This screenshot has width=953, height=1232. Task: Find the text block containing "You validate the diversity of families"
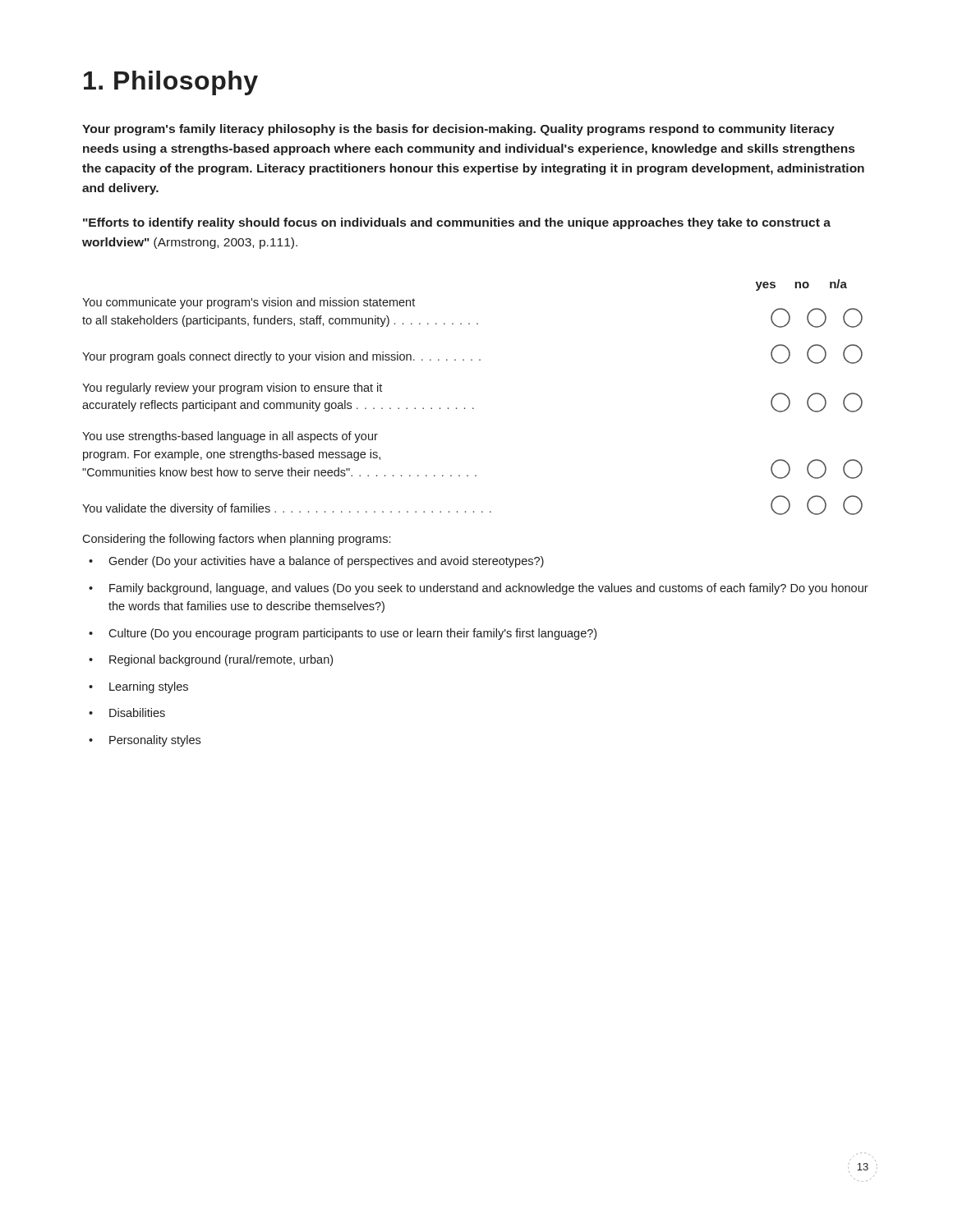[476, 506]
